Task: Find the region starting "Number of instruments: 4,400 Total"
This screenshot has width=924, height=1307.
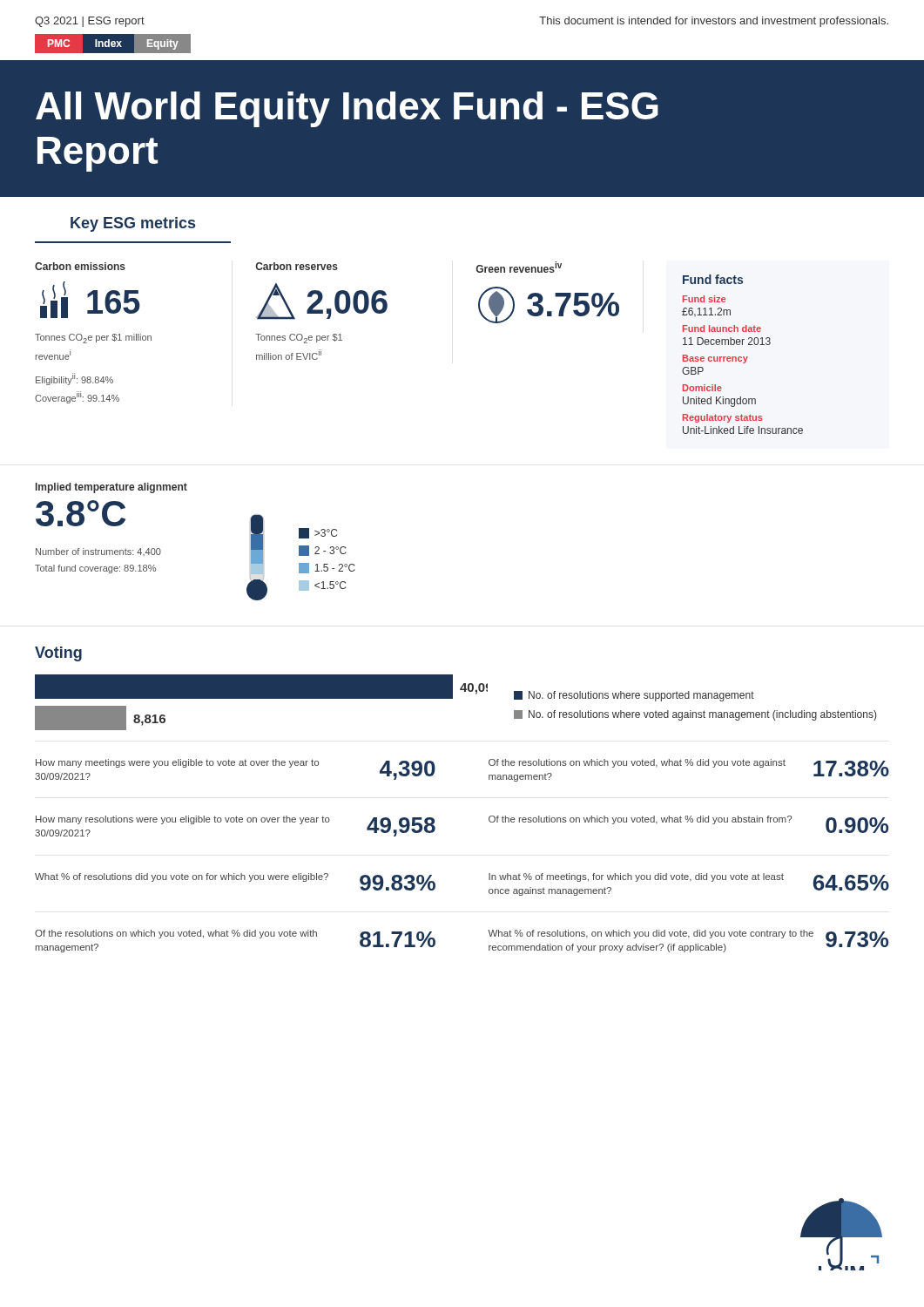Action: coord(98,560)
